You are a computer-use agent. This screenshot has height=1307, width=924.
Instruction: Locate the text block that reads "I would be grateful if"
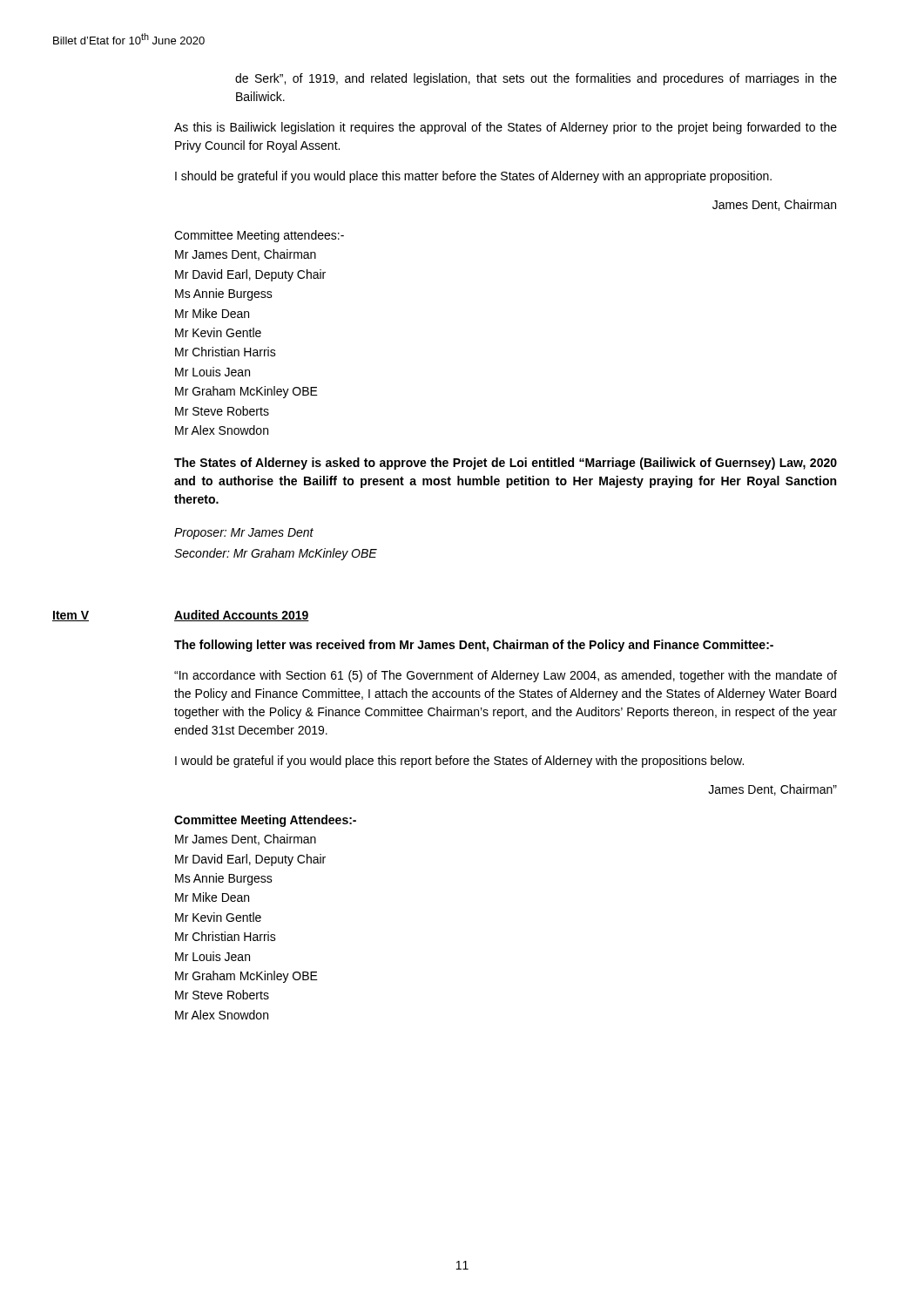[460, 761]
